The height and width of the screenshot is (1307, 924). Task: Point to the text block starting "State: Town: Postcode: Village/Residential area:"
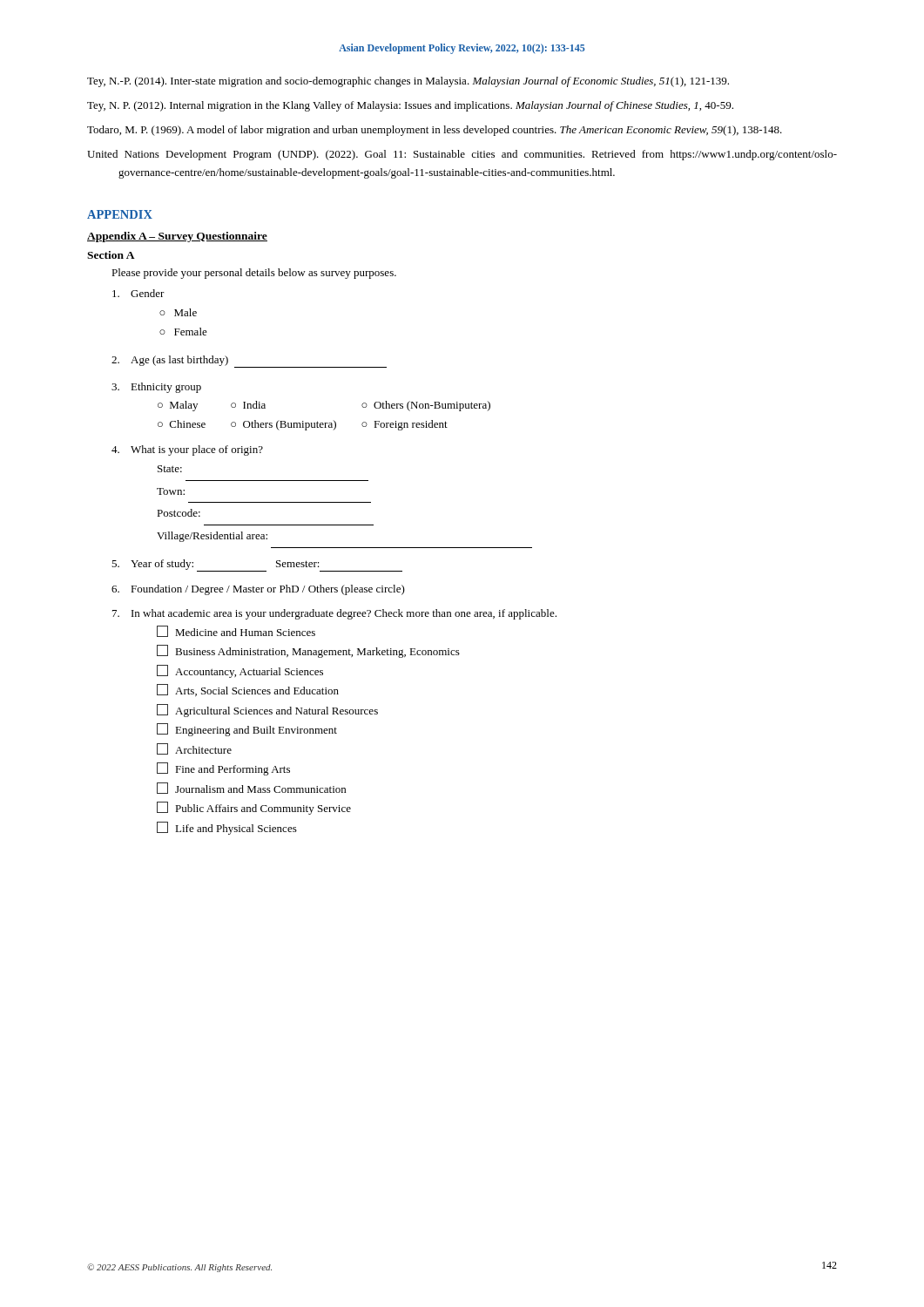[x=345, y=503]
